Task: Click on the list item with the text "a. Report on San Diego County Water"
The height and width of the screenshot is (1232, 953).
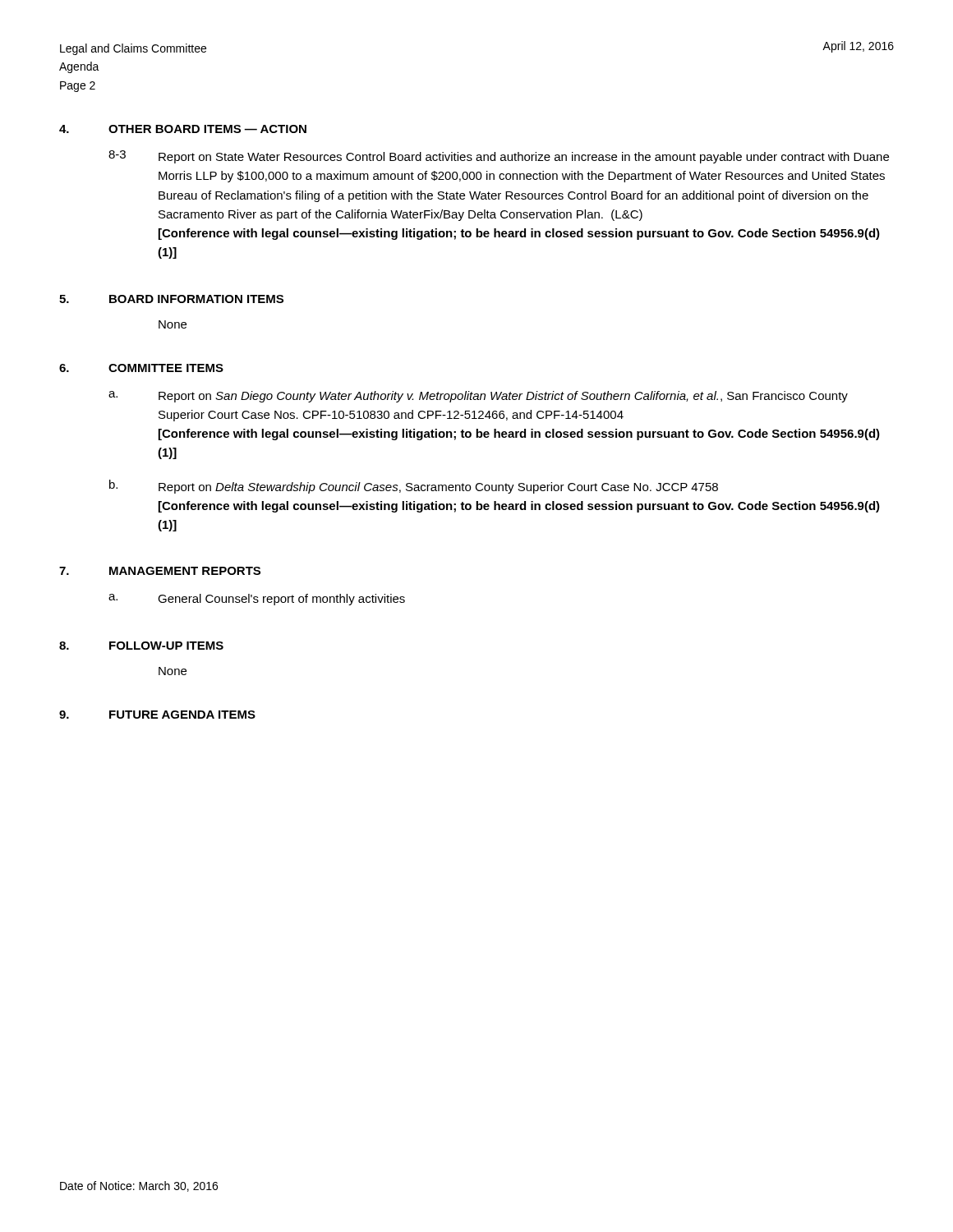Action: (501, 424)
